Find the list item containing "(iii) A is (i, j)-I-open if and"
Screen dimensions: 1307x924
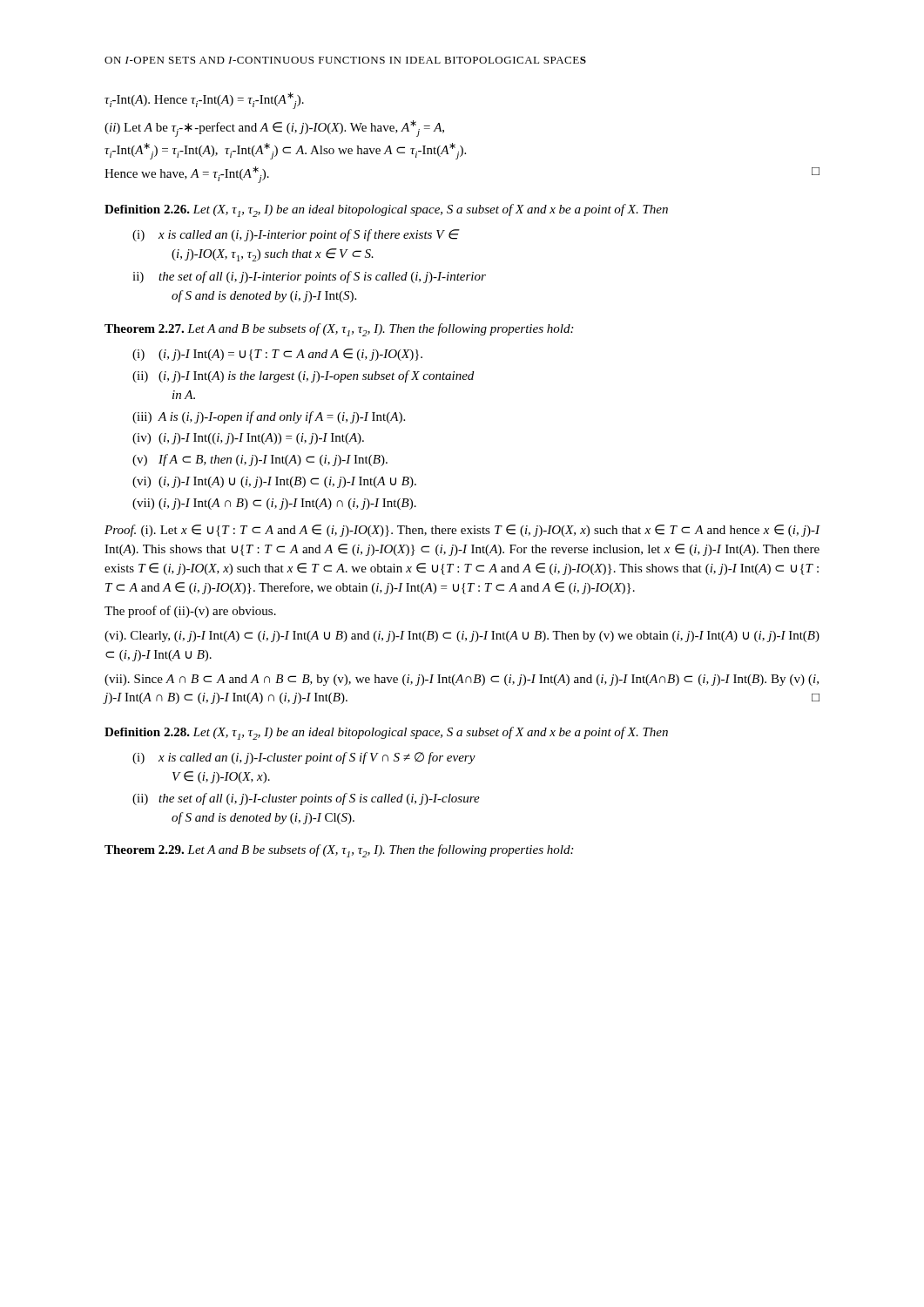(x=269, y=417)
